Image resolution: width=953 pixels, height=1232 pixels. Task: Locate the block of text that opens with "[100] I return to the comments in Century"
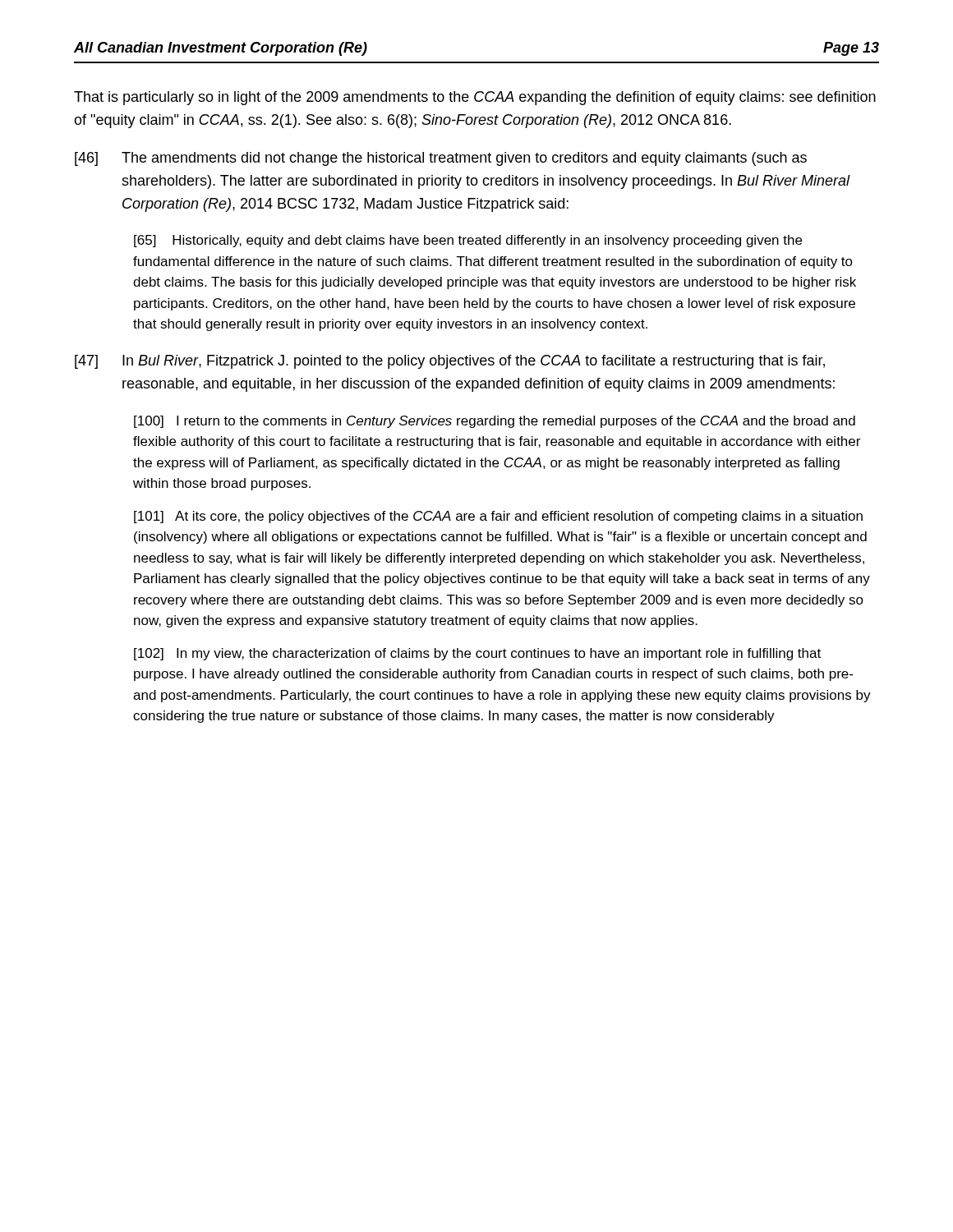(x=506, y=569)
